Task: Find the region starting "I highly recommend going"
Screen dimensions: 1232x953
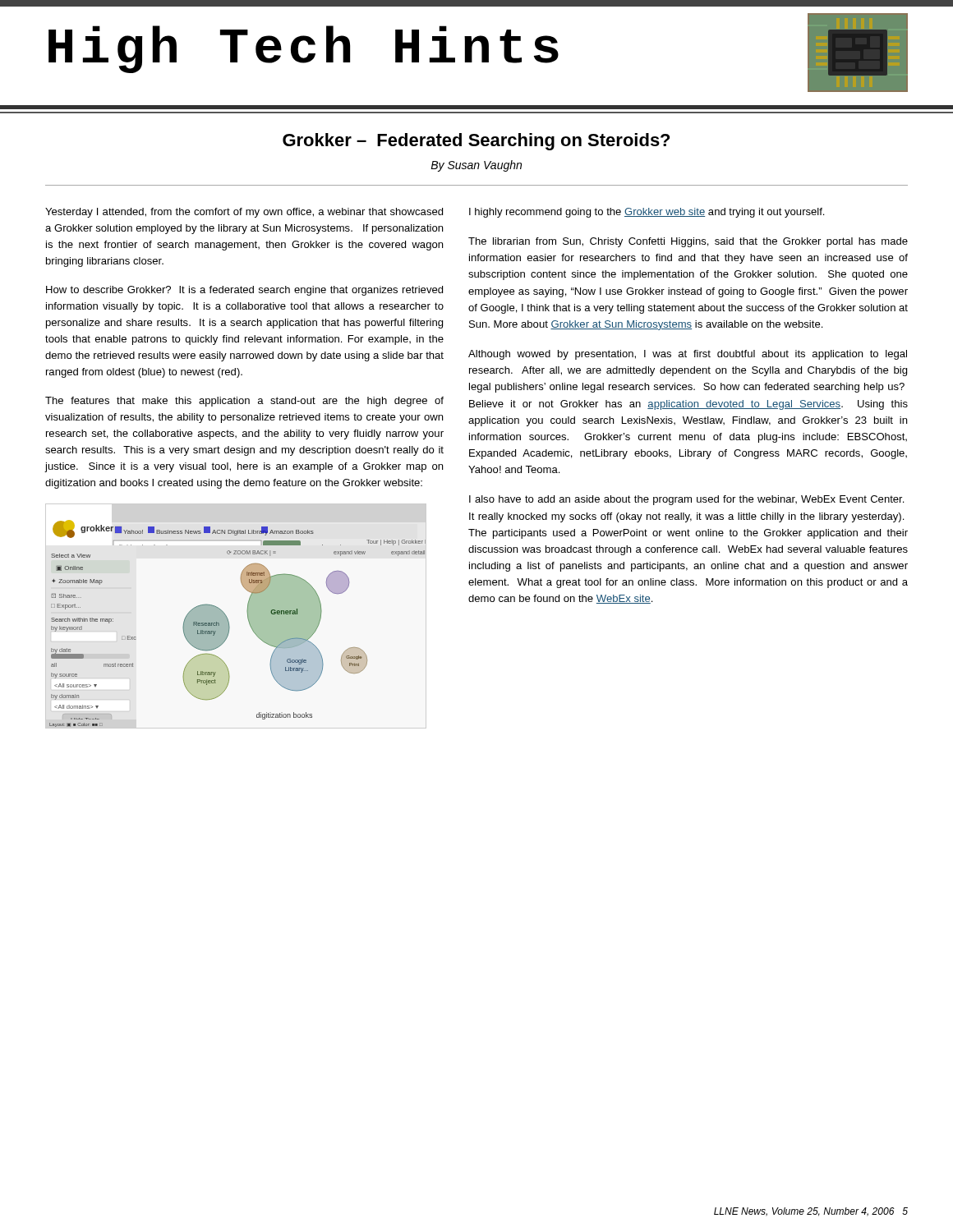Action: click(x=647, y=212)
